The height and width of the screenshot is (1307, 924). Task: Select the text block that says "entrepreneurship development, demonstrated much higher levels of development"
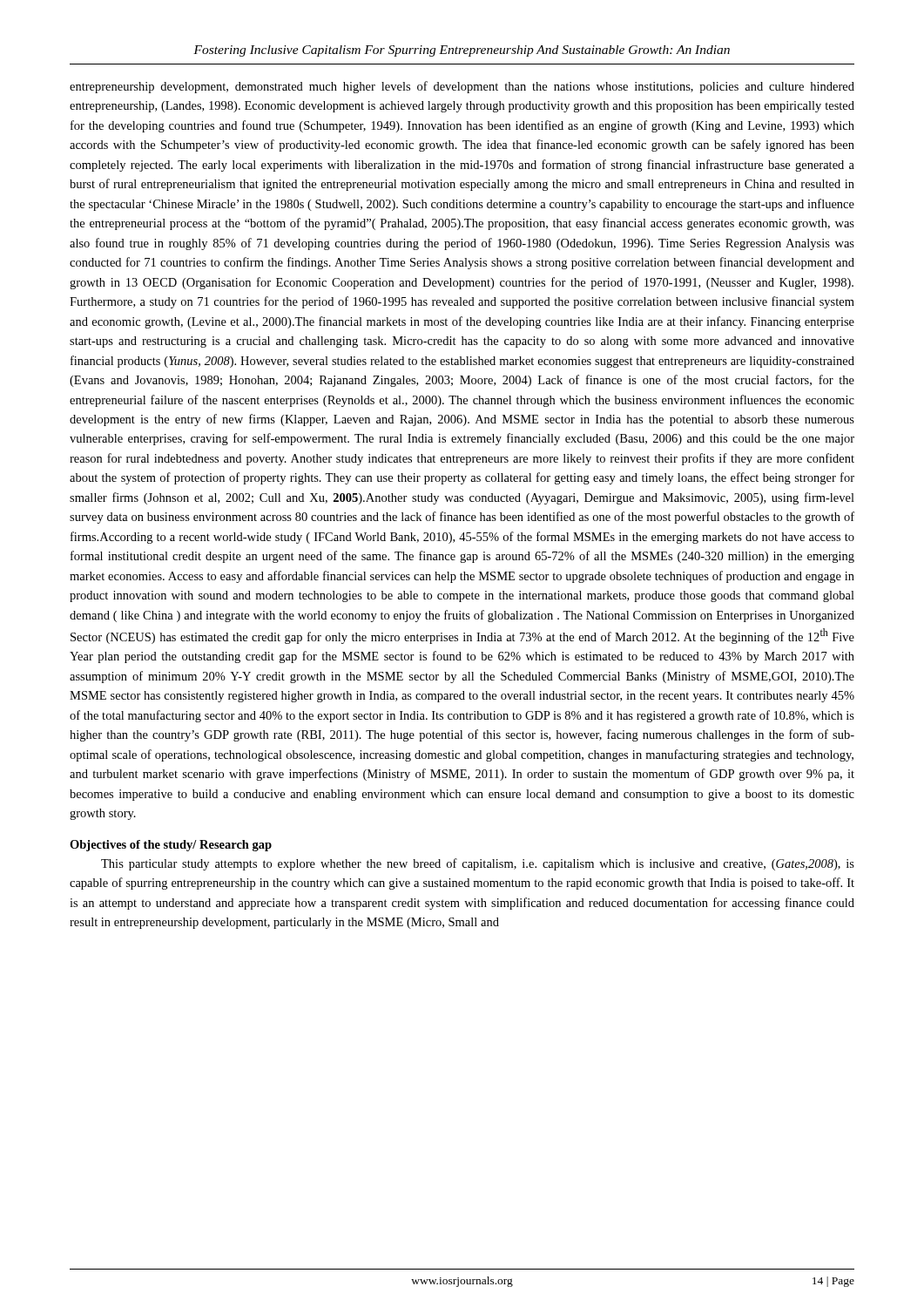click(462, 450)
